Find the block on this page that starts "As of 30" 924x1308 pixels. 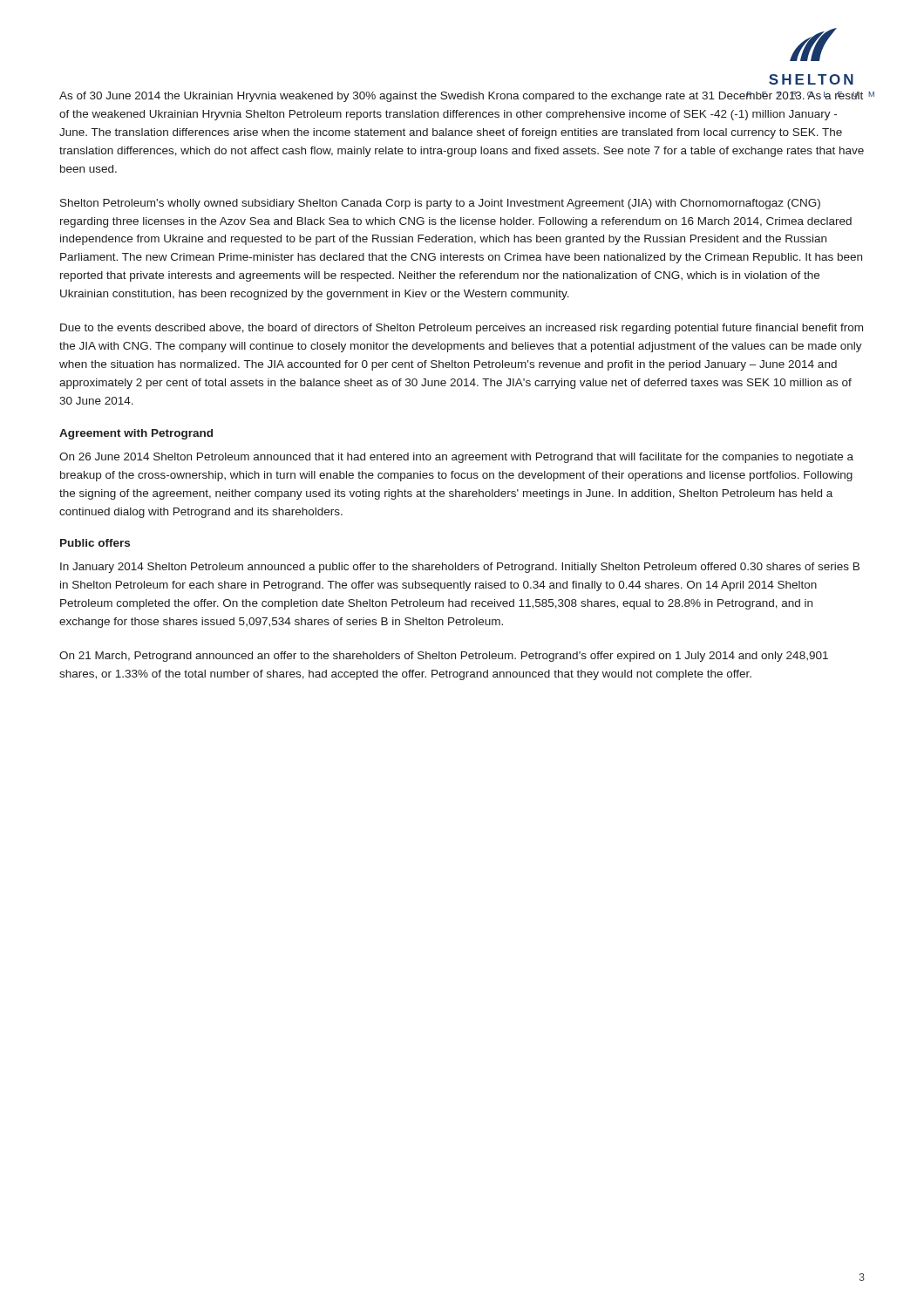click(x=462, y=132)
